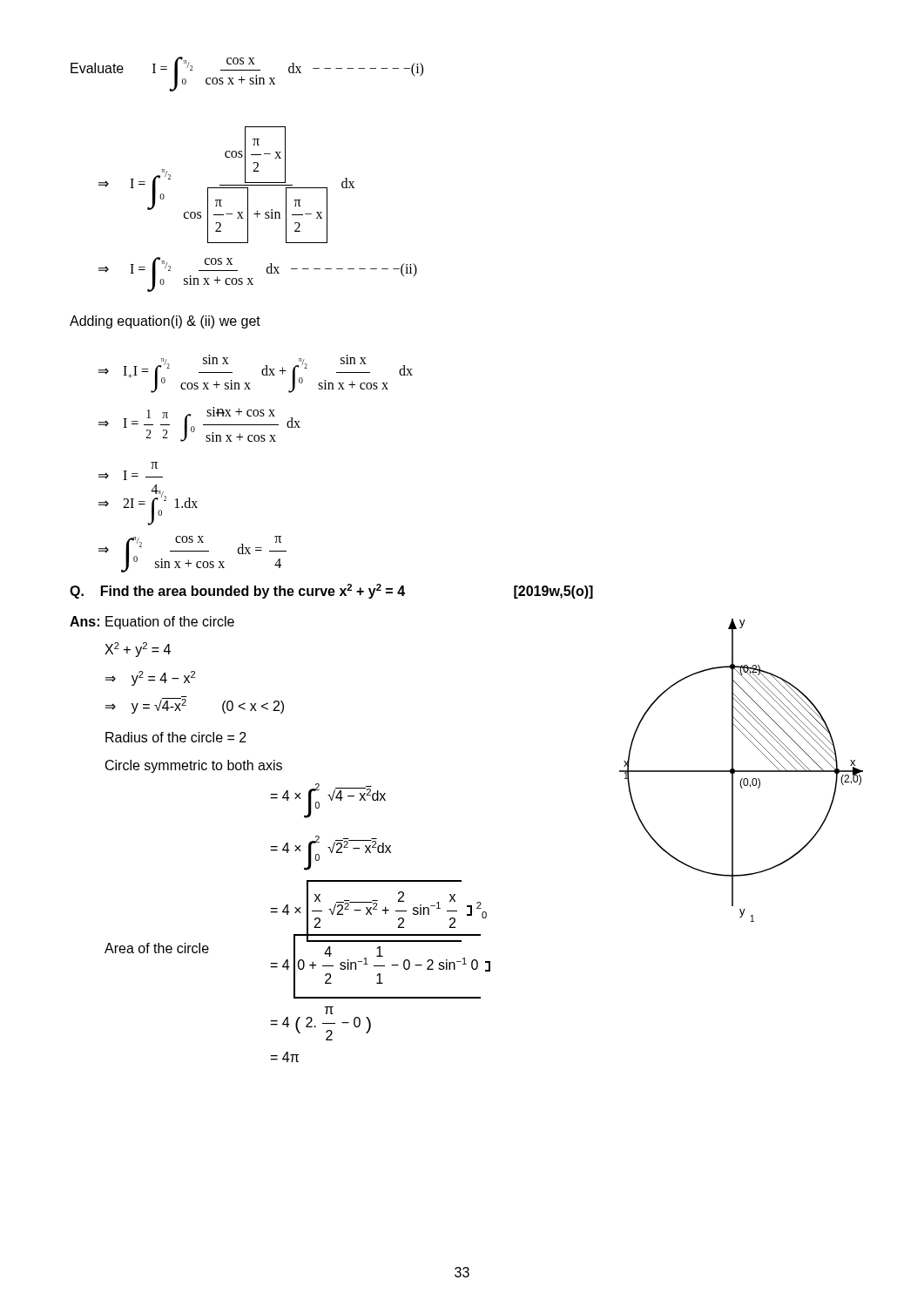Image resolution: width=924 pixels, height=1307 pixels.
Task: Navigate to the block starting "⇒ 2I ="
Action: [x=134, y=504]
